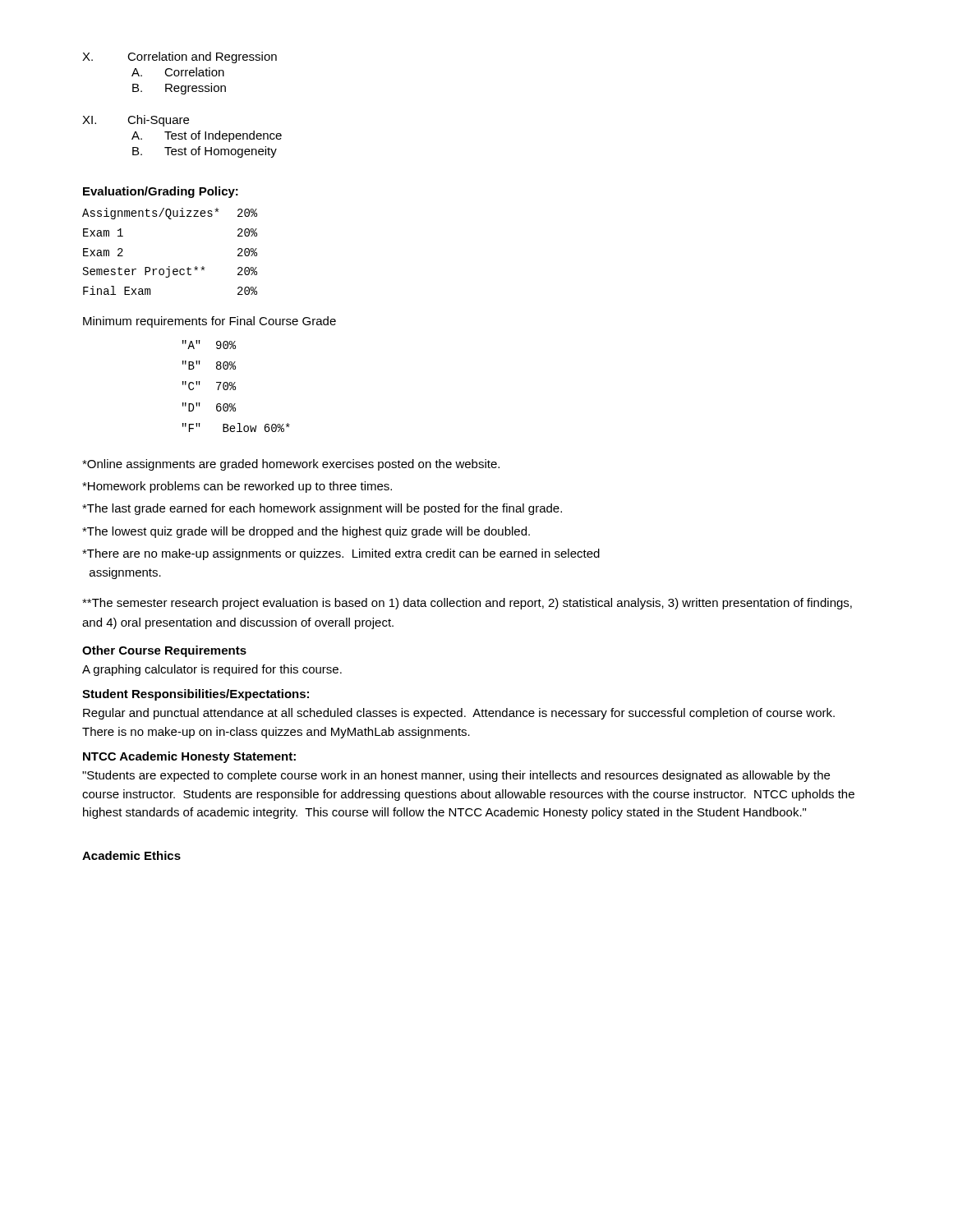Screen dimensions: 1232x953
Task: Point to the block starting ""A" 90% "B" 80% "C" 70% "D""
Action: [236, 387]
